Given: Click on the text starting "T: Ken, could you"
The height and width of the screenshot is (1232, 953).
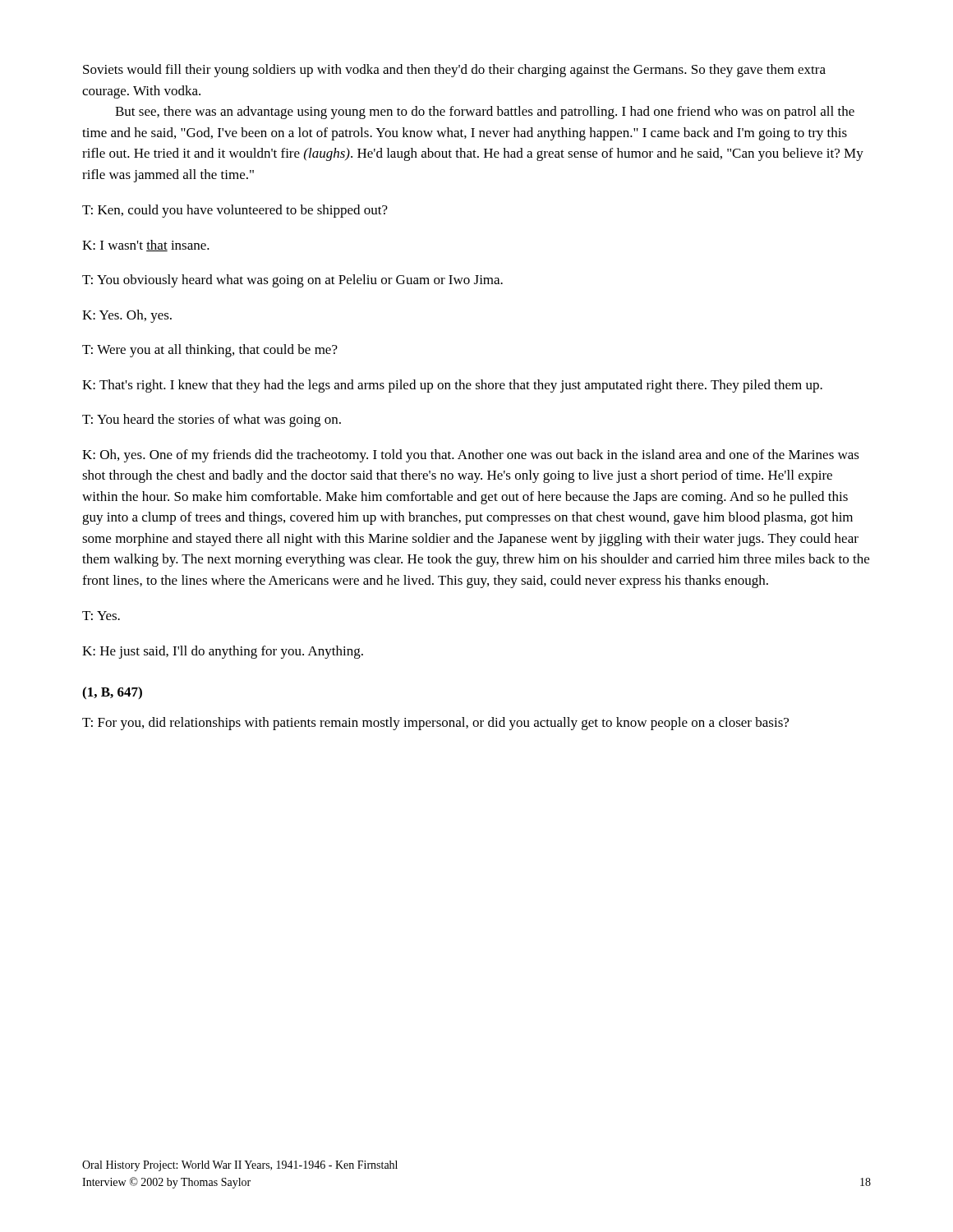Looking at the screenshot, I should [235, 211].
